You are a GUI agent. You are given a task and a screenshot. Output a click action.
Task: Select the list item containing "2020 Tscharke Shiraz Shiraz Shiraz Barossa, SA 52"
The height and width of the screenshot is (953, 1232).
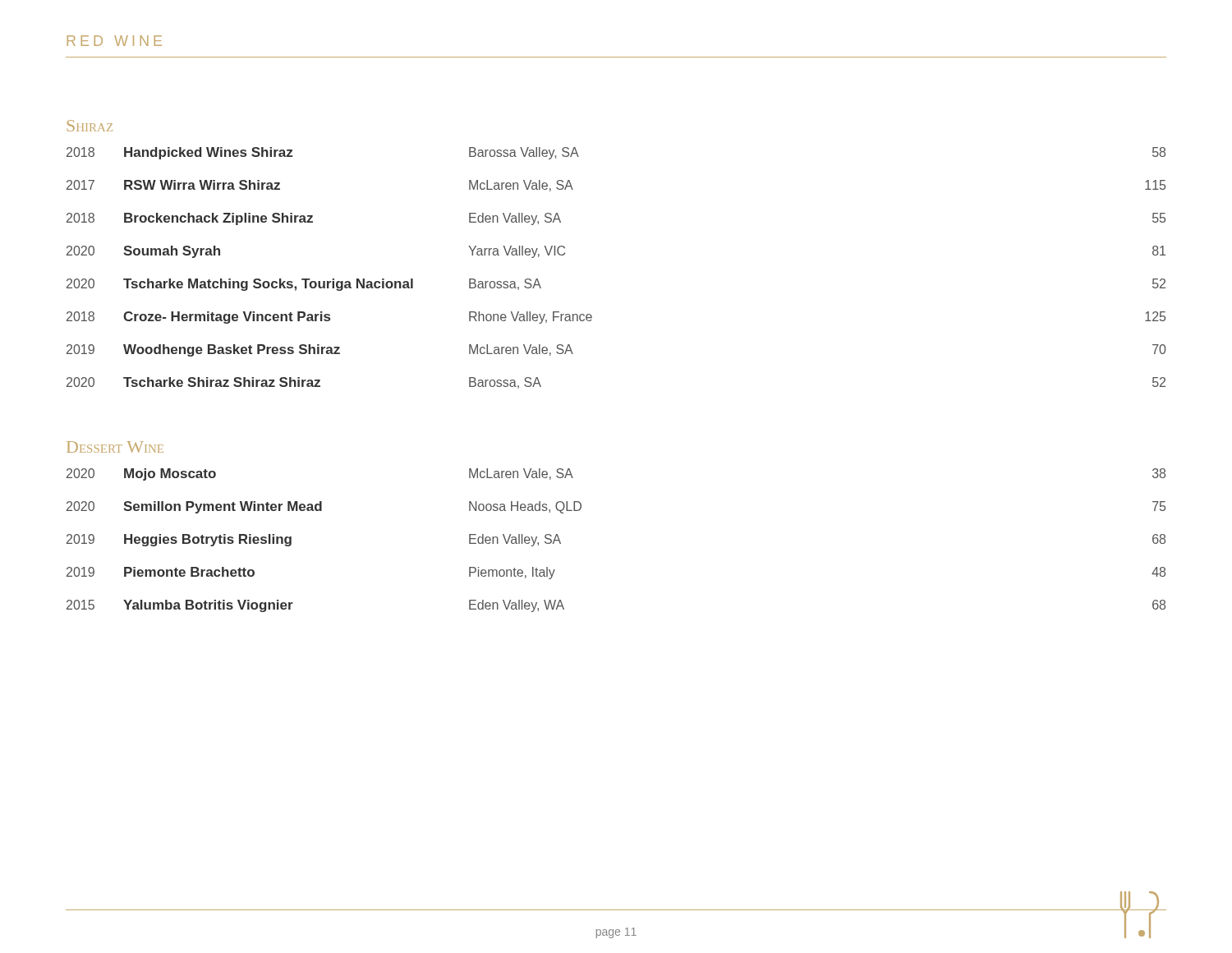pos(84,382)
